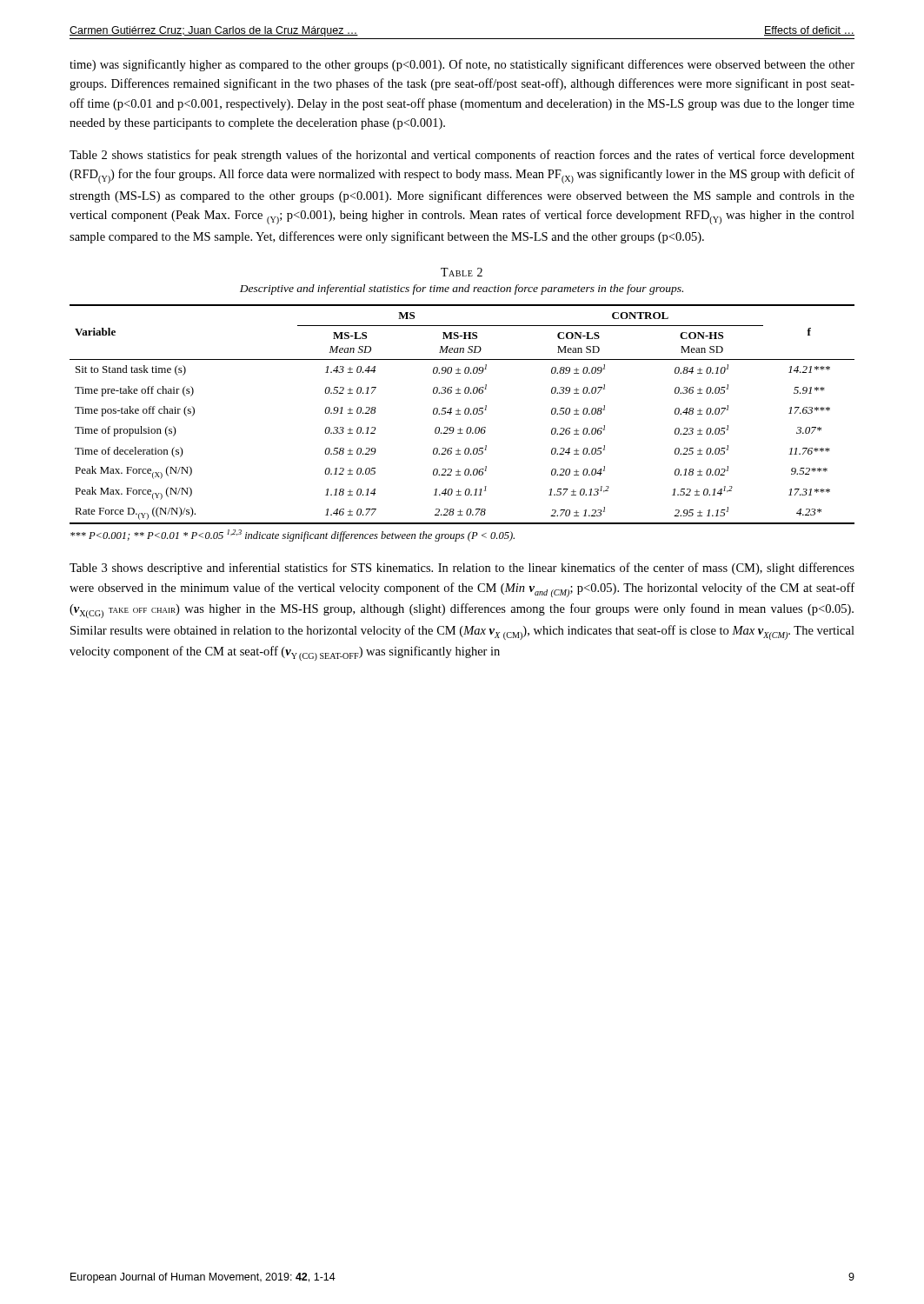Locate the block of text that opens with "P<0.001; ** P<0.01 * P<0.05 1,2,3 indicate"
The width and height of the screenshot is (924, 1304).
click(293, 535)
